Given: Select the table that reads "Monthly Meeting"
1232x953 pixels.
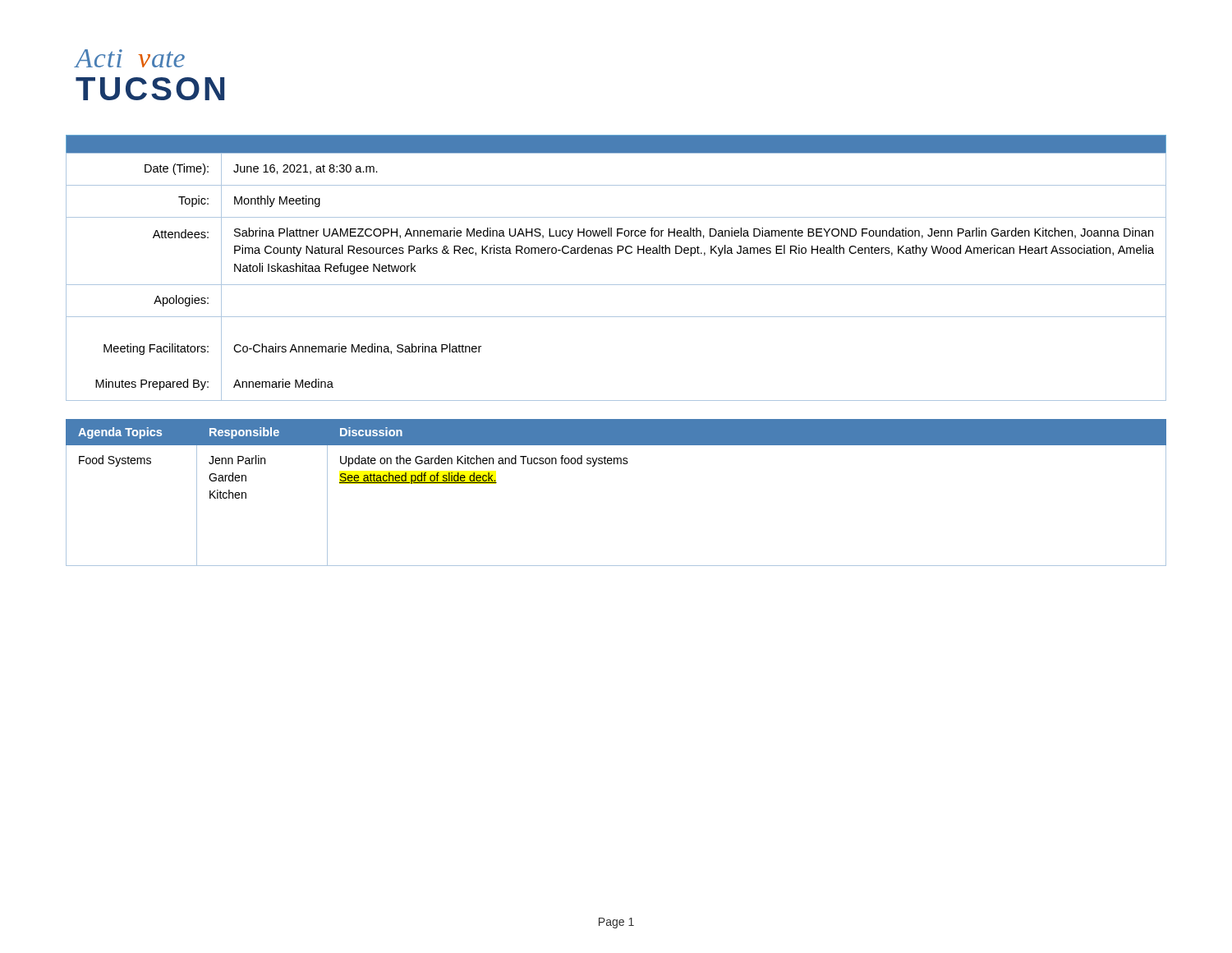Looking at the screenshot, I should click(x=616, y=268).
